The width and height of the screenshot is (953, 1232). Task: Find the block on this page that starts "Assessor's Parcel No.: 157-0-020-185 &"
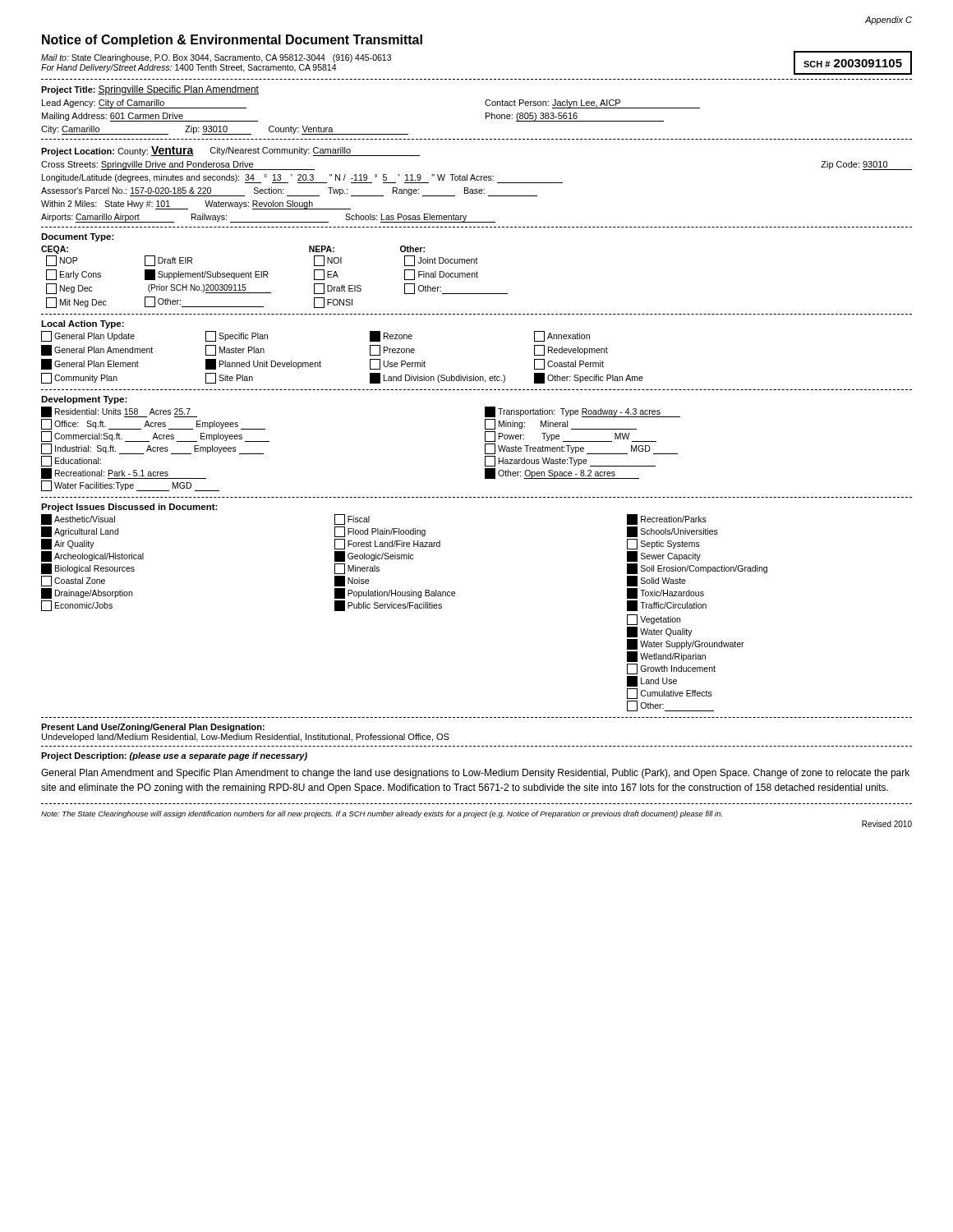tap(289, 191)
